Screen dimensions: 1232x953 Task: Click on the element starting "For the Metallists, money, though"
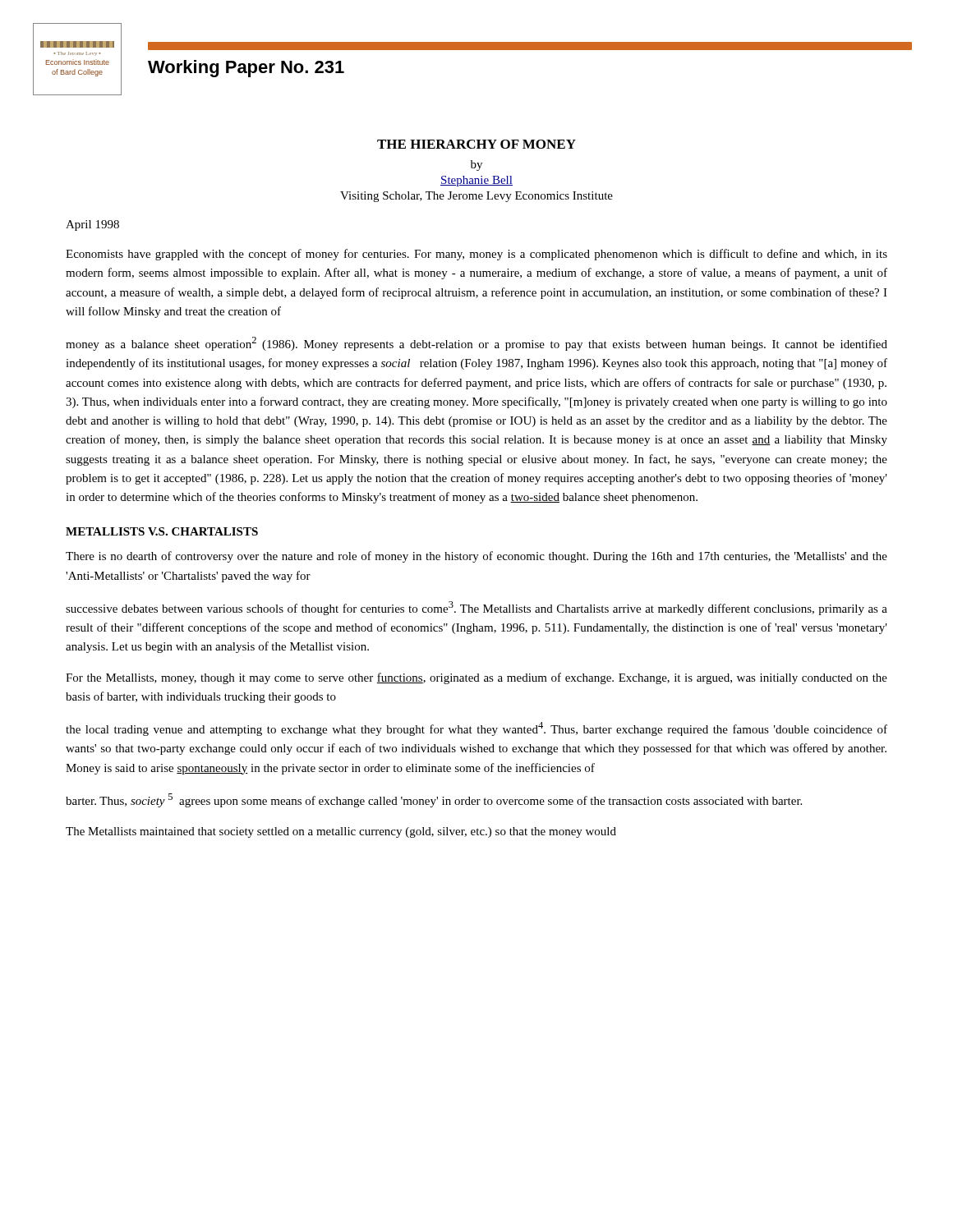[x=476, y=687]
